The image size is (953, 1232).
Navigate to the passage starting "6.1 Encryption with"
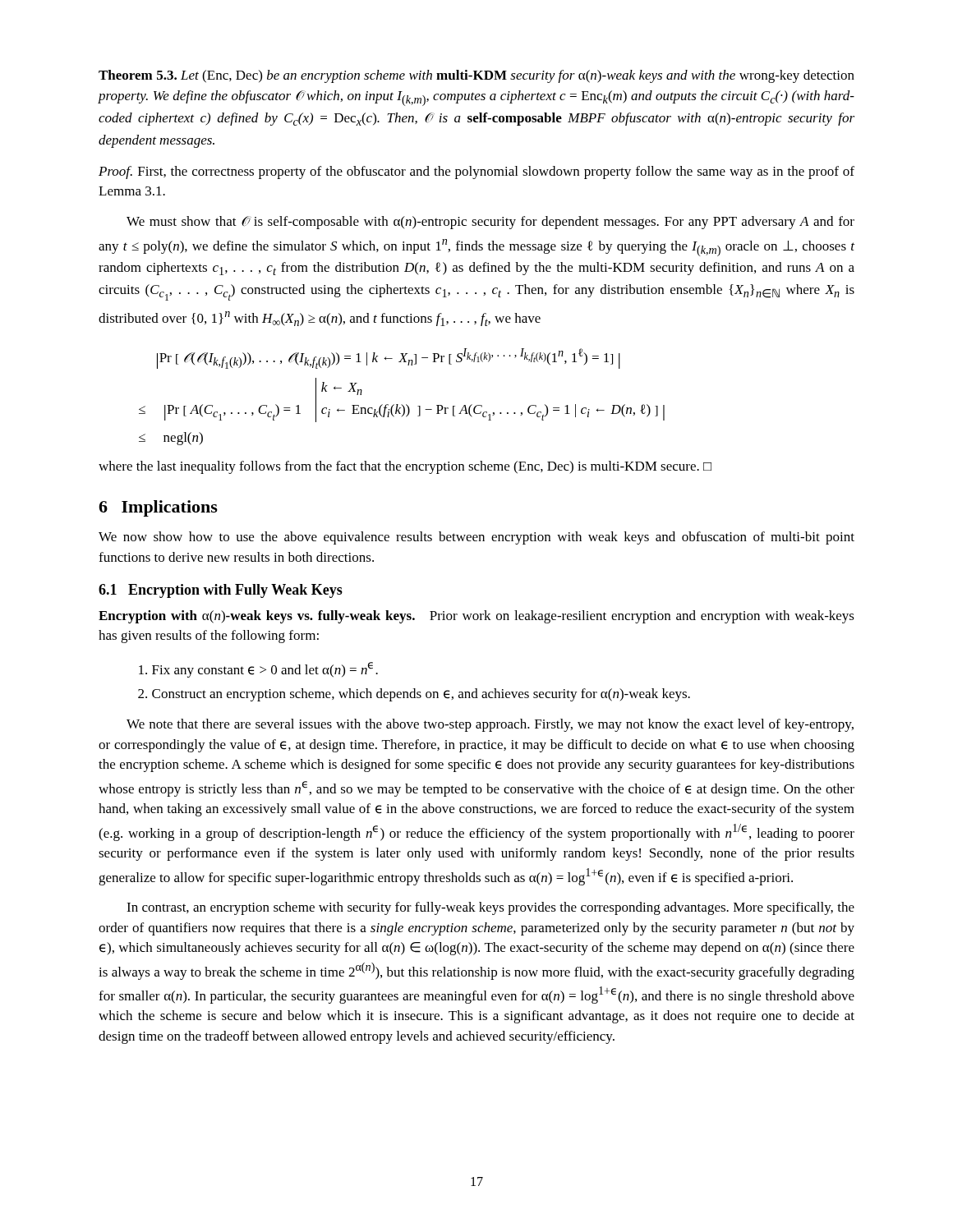click(x=221, y=591)
